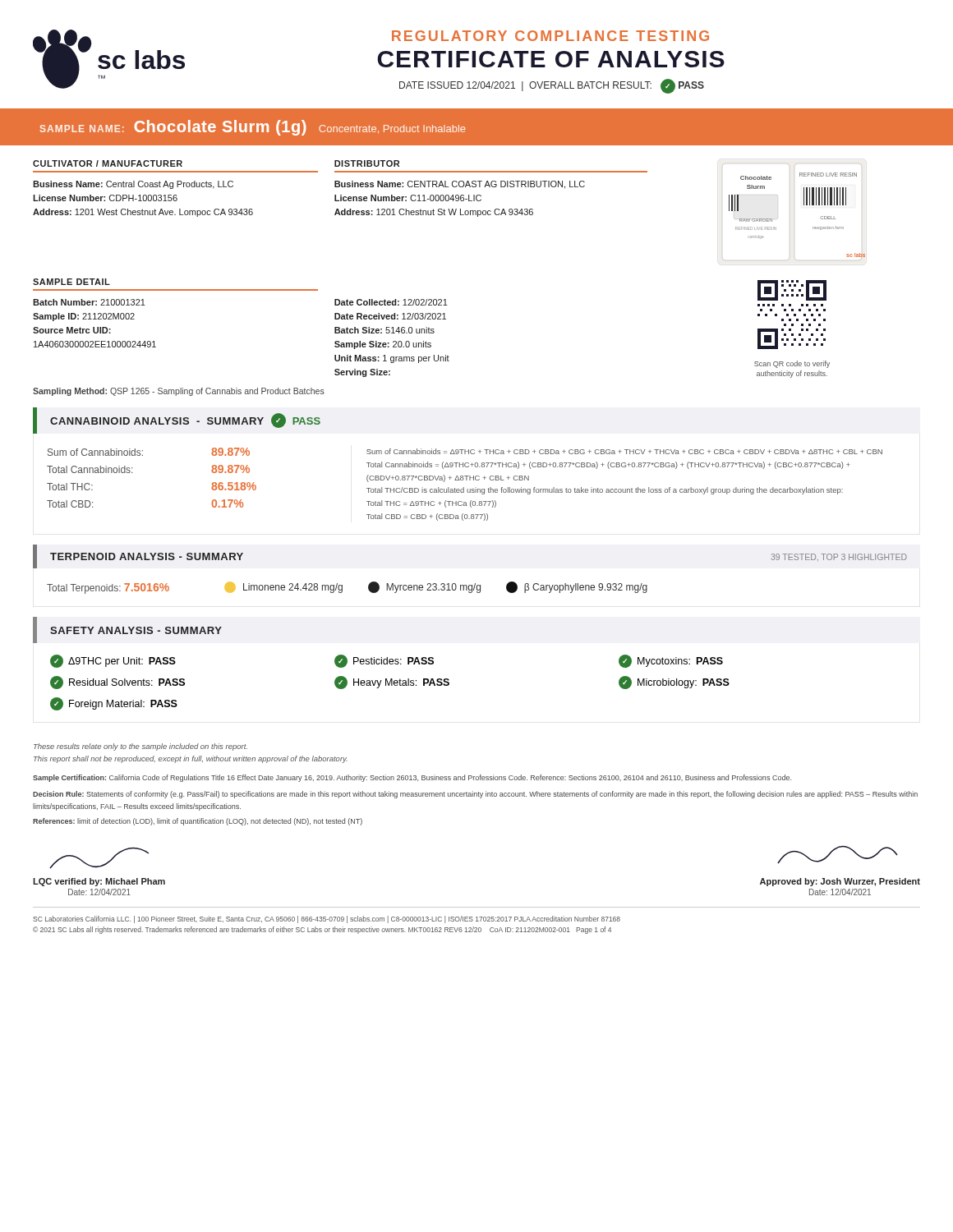Select the passage starting "SAFETY ANALYSIS -"
The width and height of the screenshot is (953, 1232).
pyautogui.click(x=136, y=631)
